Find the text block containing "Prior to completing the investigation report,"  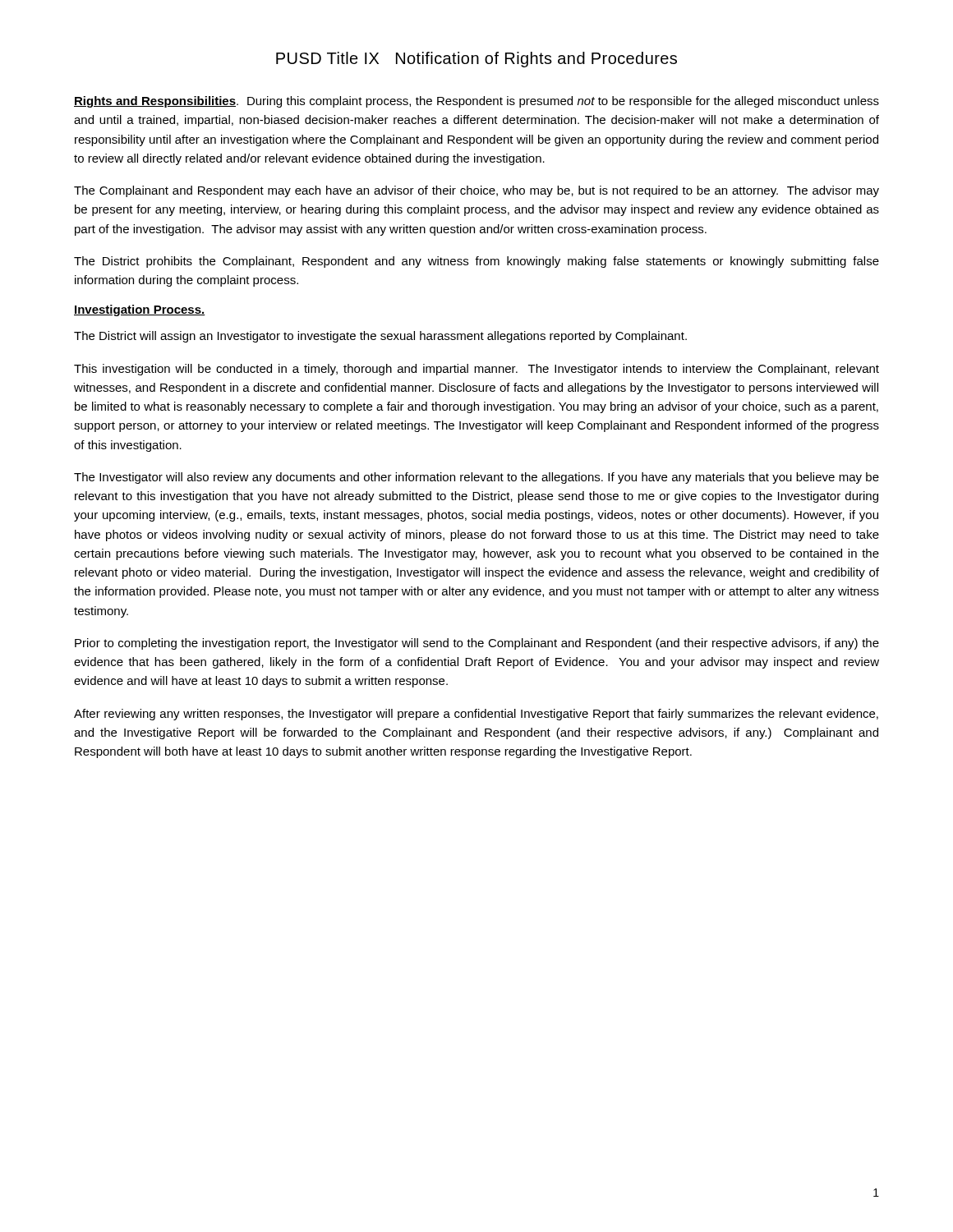(476, 662)
